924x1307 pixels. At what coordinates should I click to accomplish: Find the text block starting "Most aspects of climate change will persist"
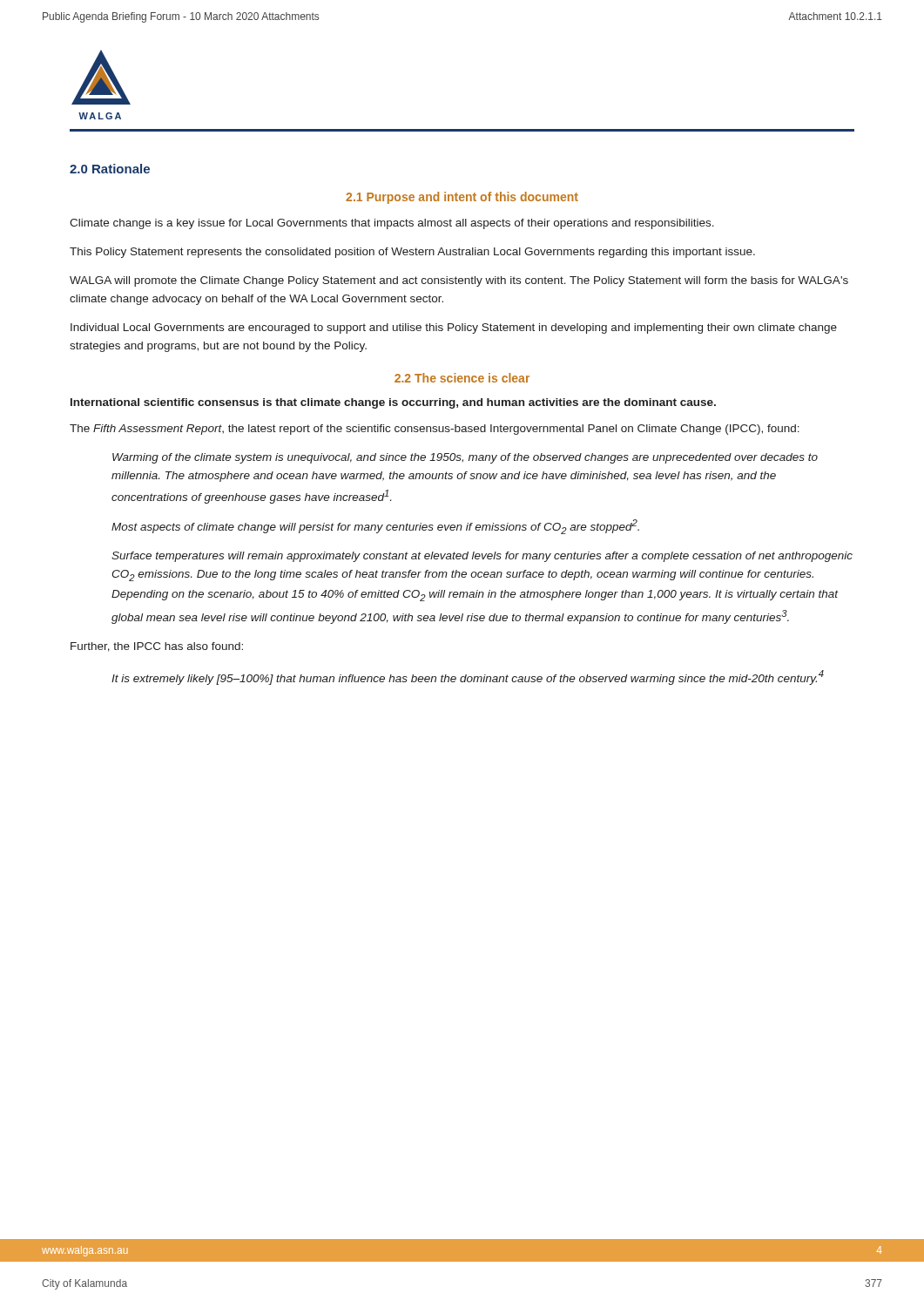(x=376, y=527)
